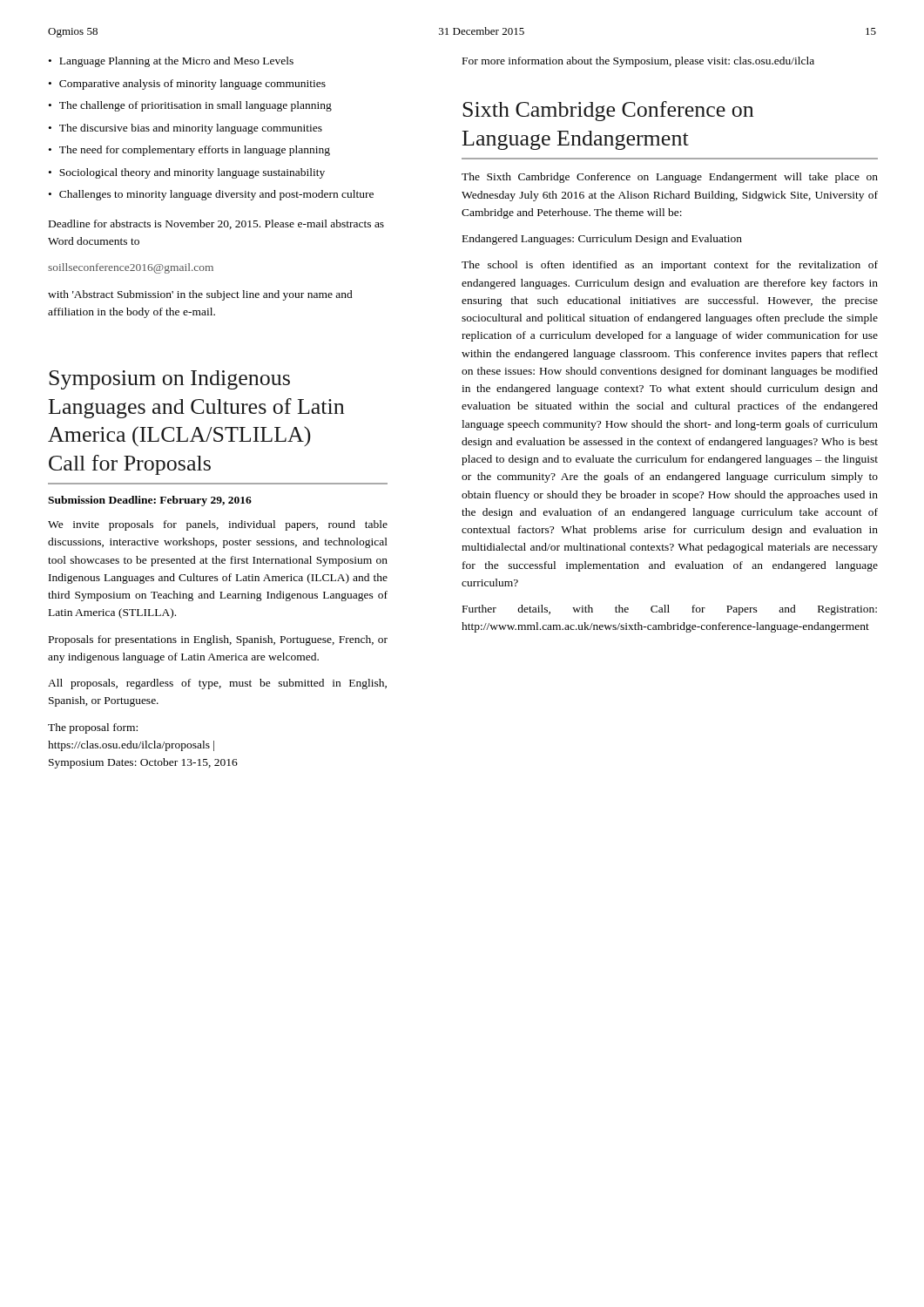
Task: Locate the element starting "• The challenge of prioritisation in small language"
Action: tap(190, 105)
